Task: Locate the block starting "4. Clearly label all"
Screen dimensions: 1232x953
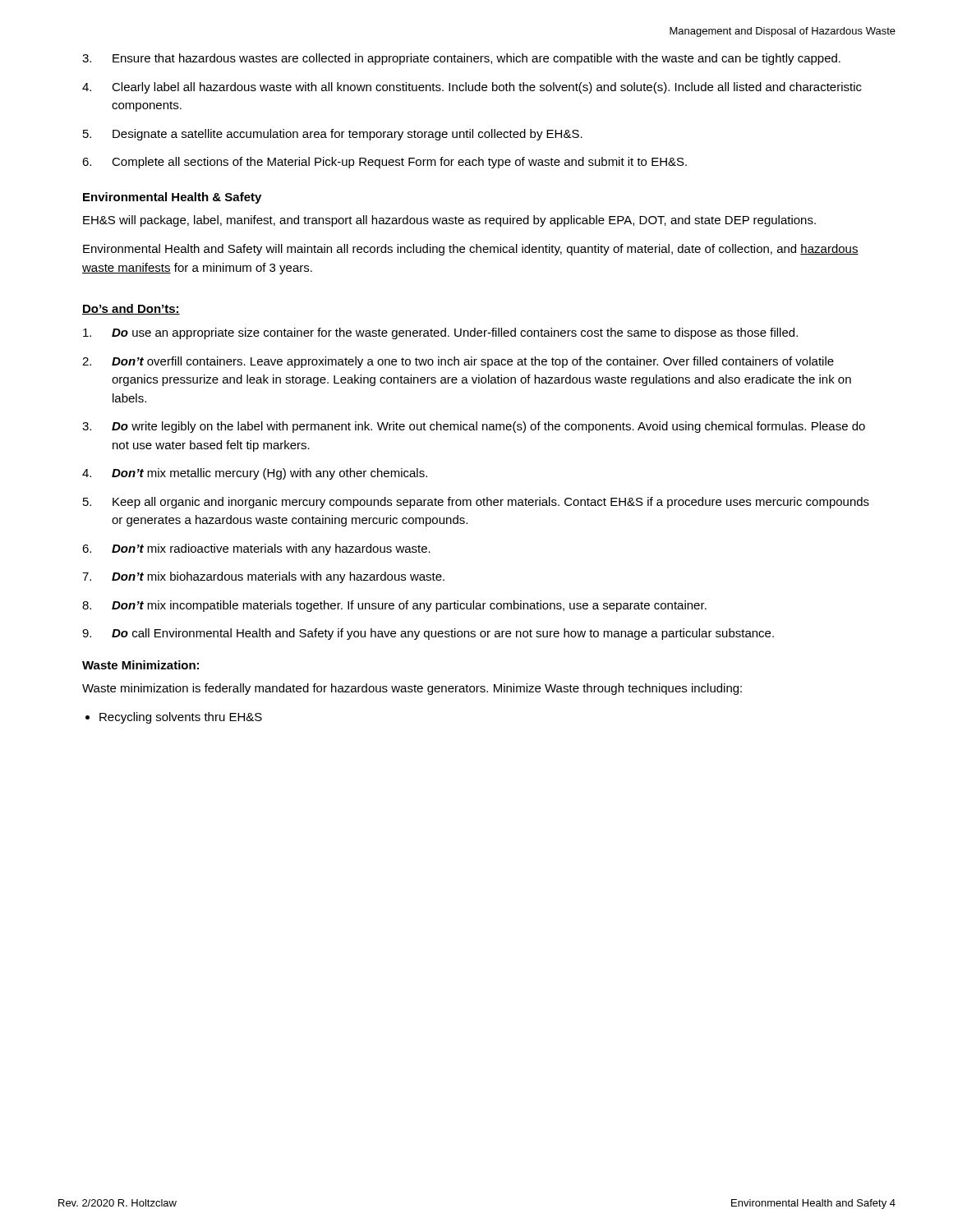Action: coord(481,96)
